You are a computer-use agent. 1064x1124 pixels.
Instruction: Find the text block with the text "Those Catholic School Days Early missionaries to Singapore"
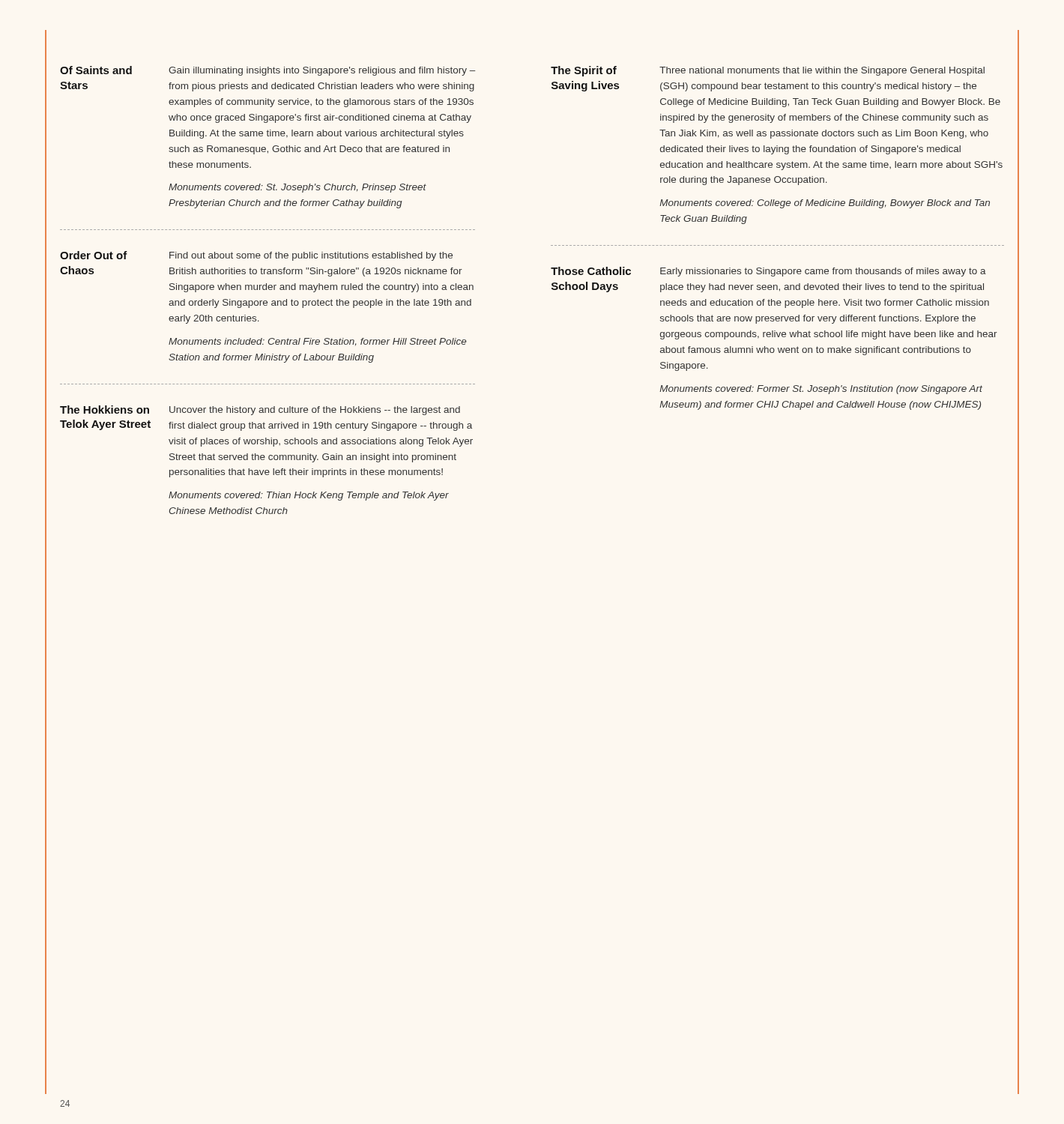[777, 338]
